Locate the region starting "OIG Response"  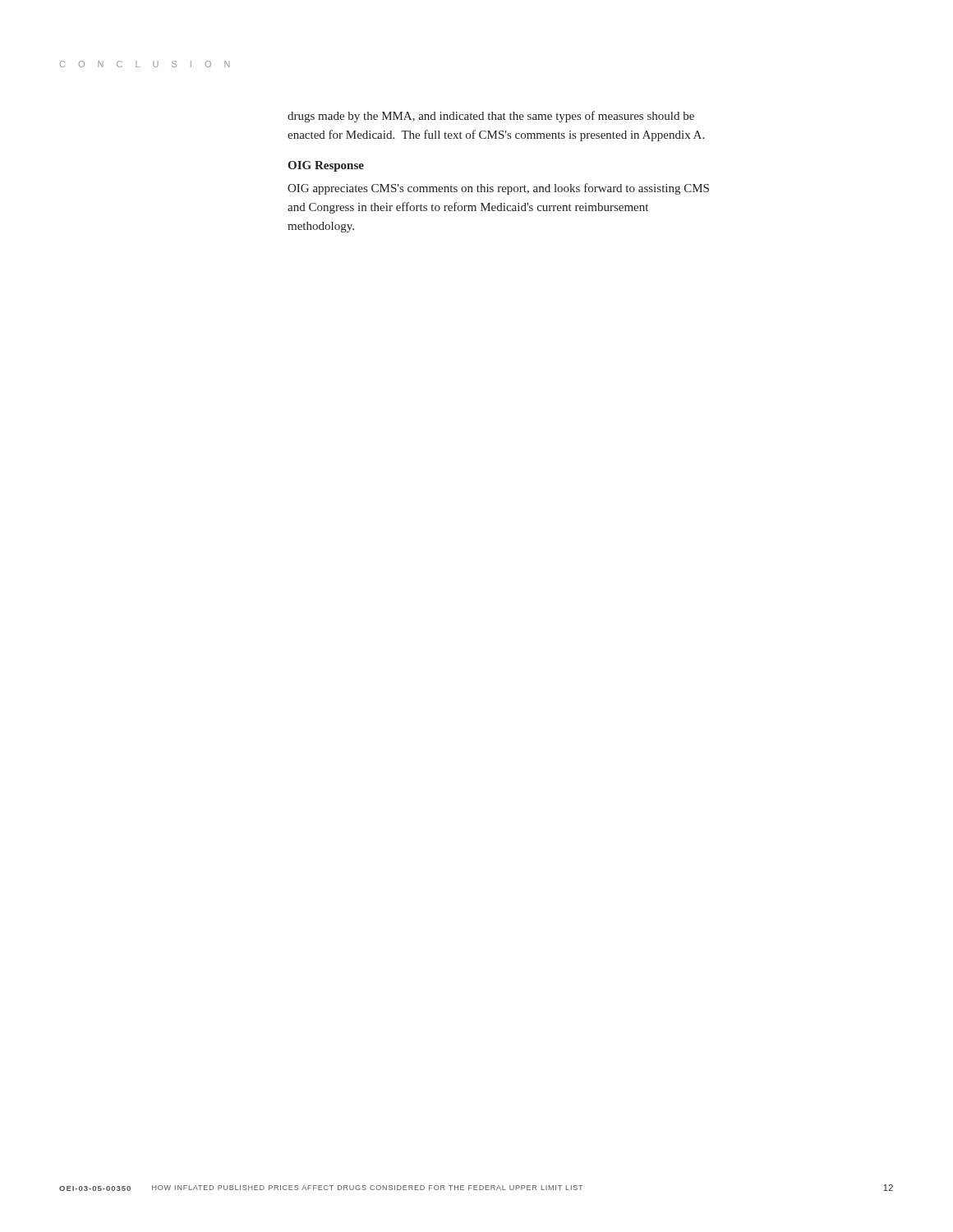pos(326,165)
